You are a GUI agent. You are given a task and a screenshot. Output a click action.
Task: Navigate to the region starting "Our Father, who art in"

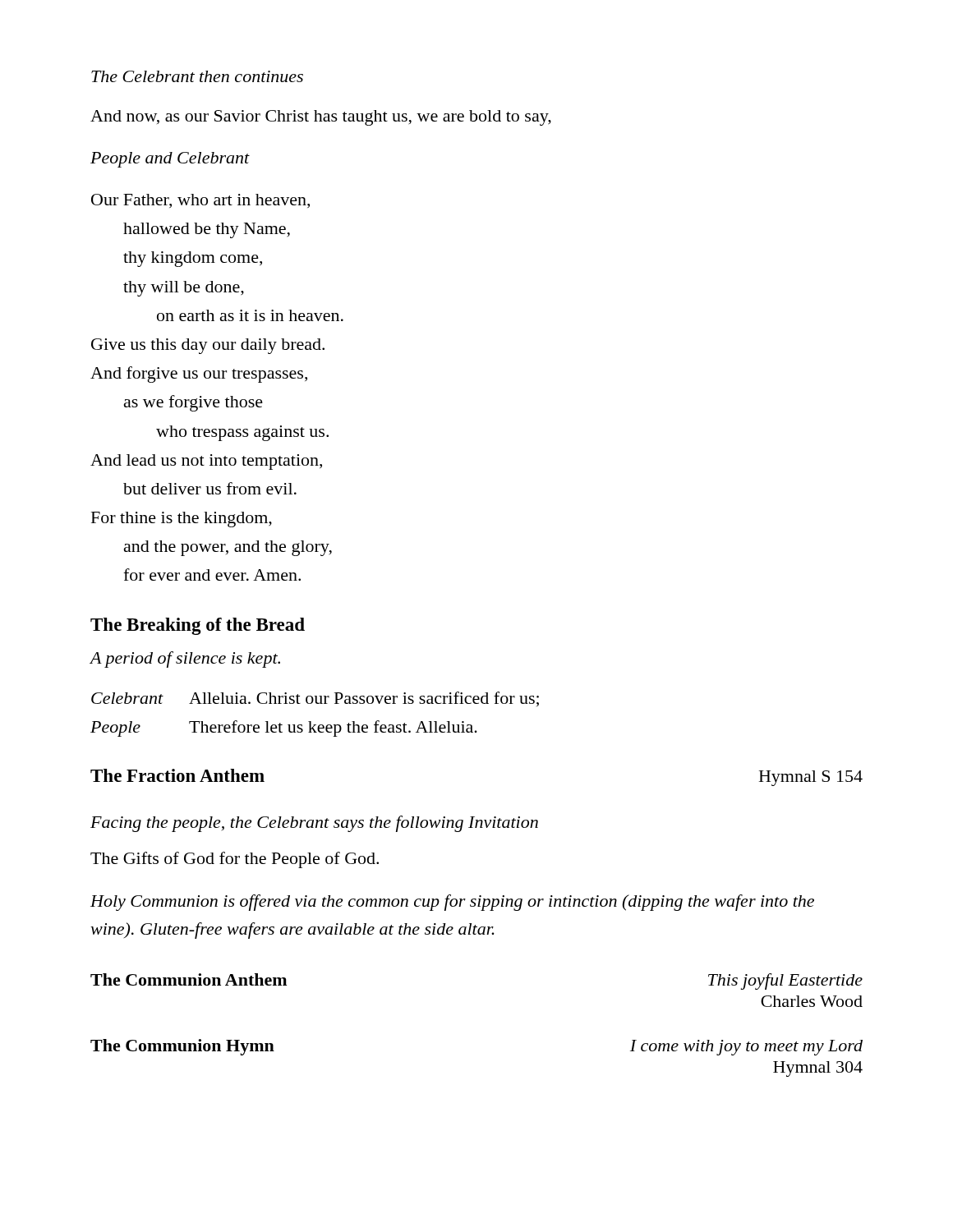click(x=217, y=387)
